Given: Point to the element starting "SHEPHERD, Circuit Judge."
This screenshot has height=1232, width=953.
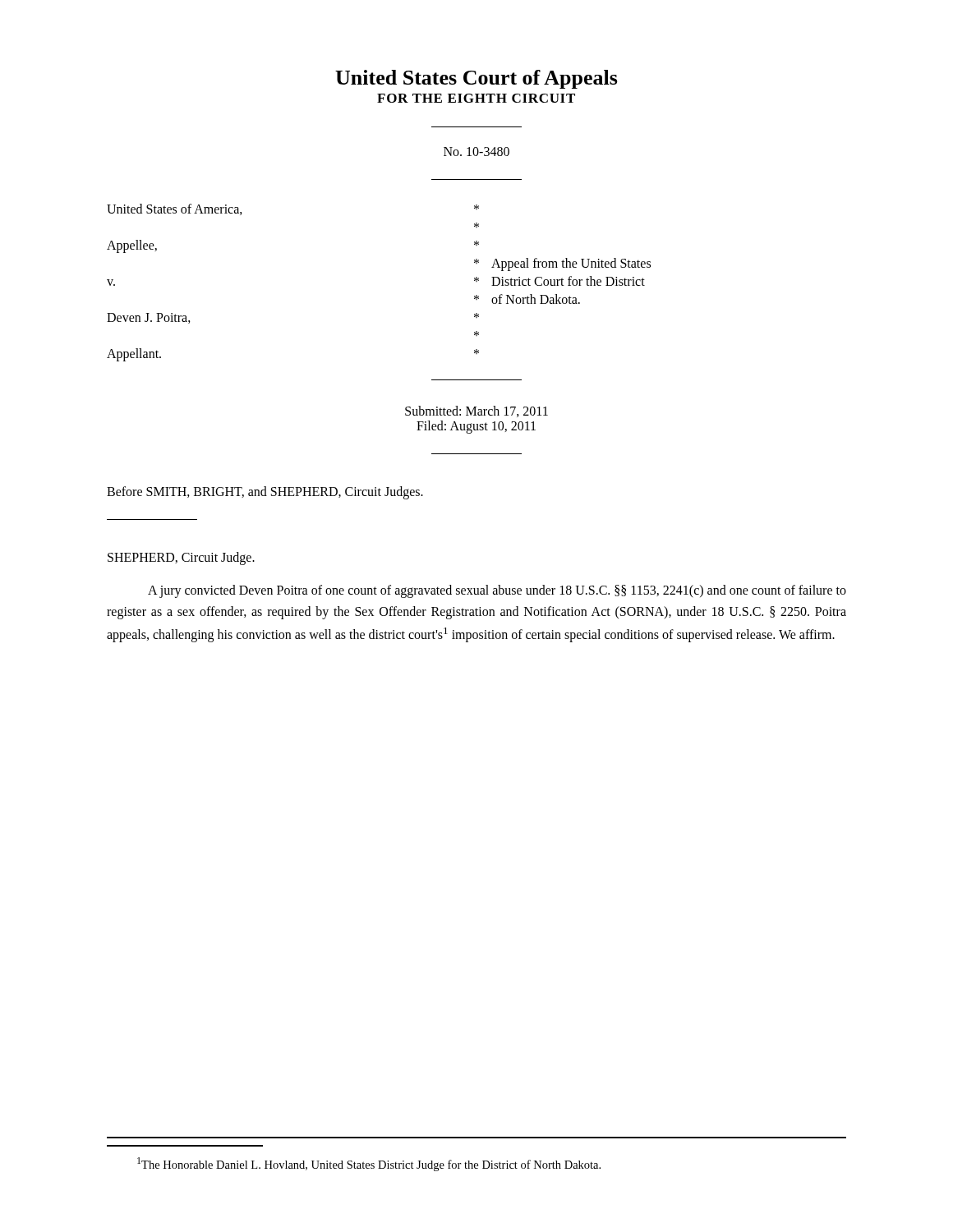Looking at the screenshot, I should coord(181,557).
